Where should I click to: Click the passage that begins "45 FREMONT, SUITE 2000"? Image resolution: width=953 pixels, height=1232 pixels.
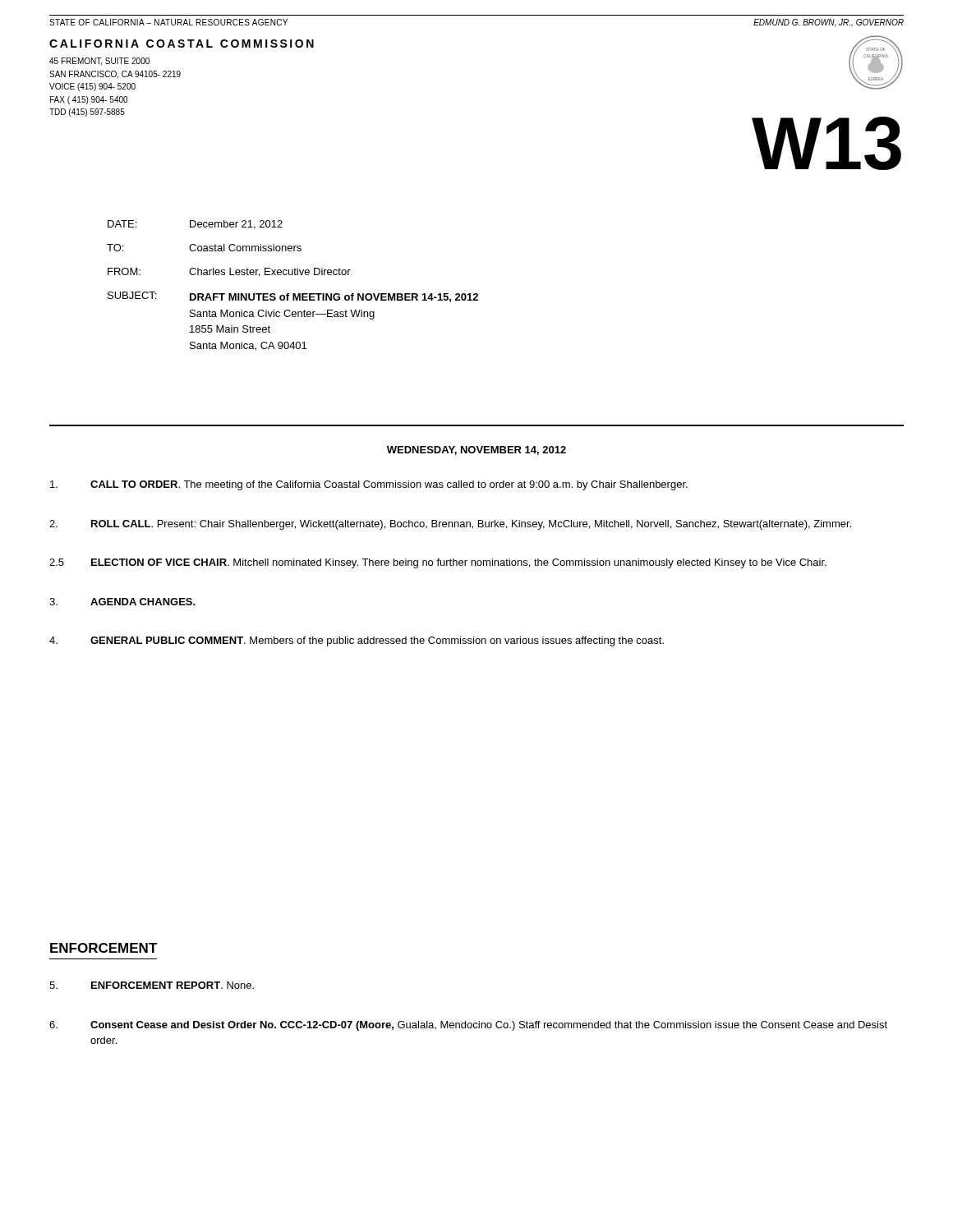[115, 87]
